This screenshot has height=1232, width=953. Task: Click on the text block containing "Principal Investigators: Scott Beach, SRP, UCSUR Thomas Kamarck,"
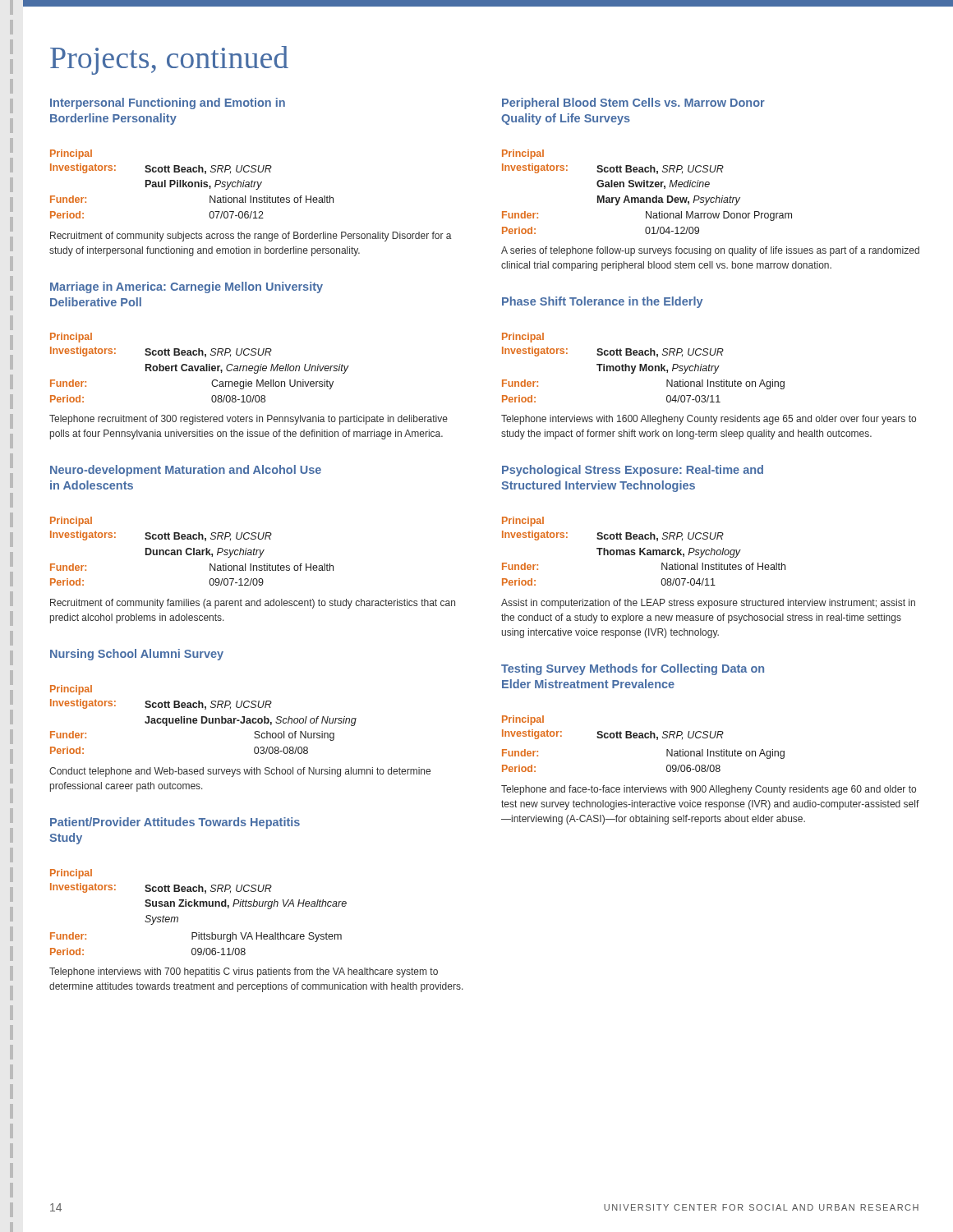tap(711, 577)
